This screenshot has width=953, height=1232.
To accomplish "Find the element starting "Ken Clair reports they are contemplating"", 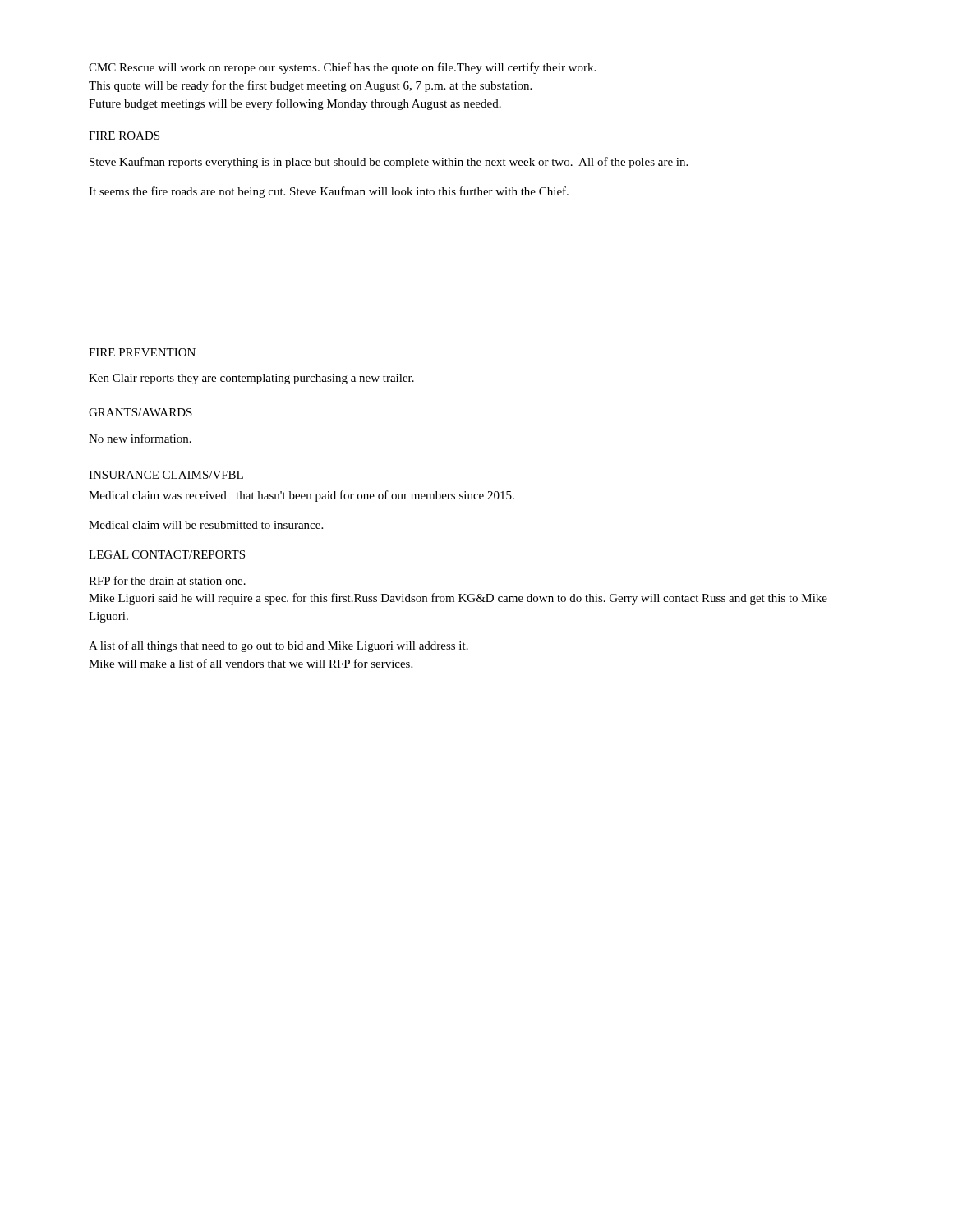I will point(252,378).
